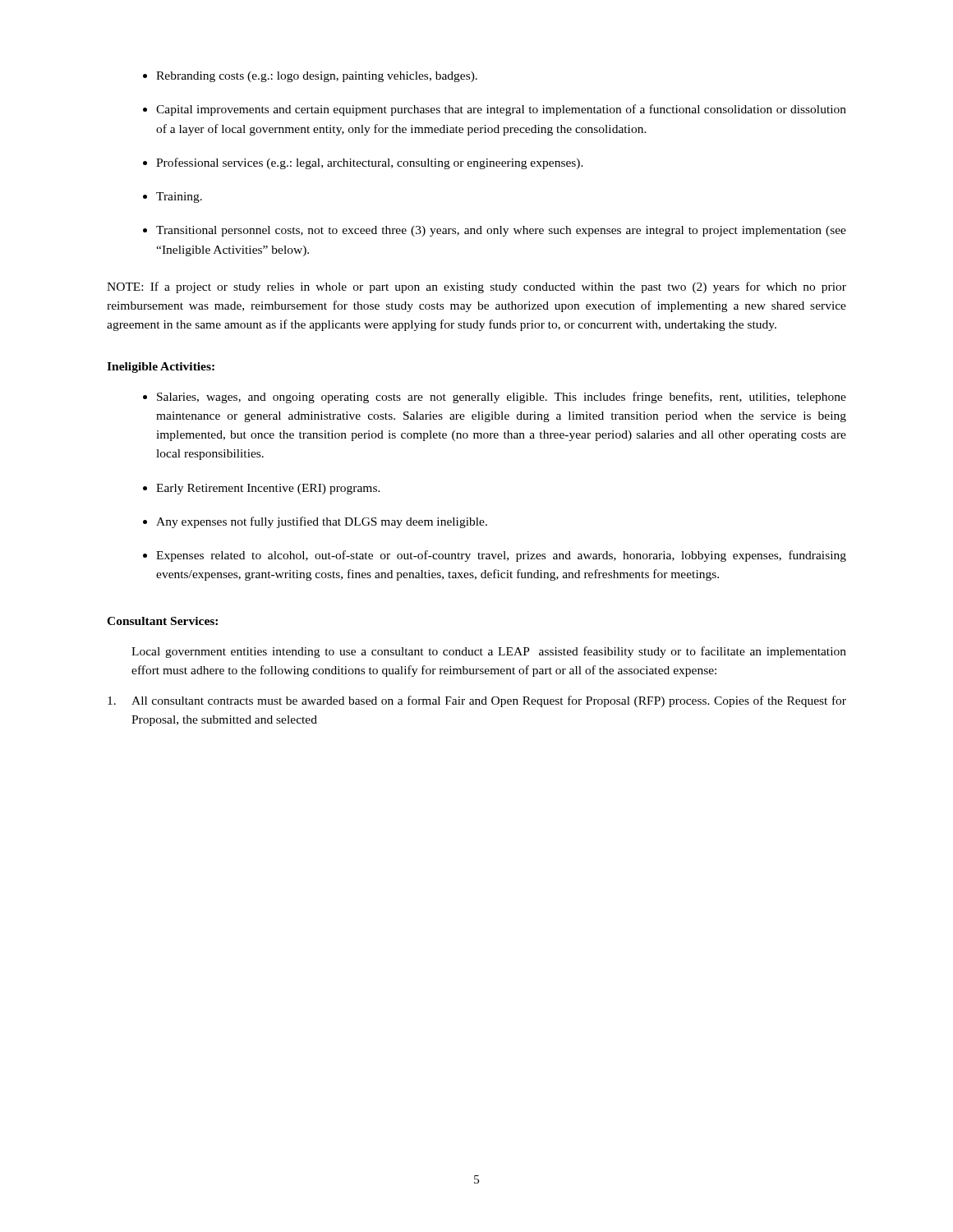Point to the text block starting "Rebranding costs (e.g.: logo design, painting vehicles,"

317,77
